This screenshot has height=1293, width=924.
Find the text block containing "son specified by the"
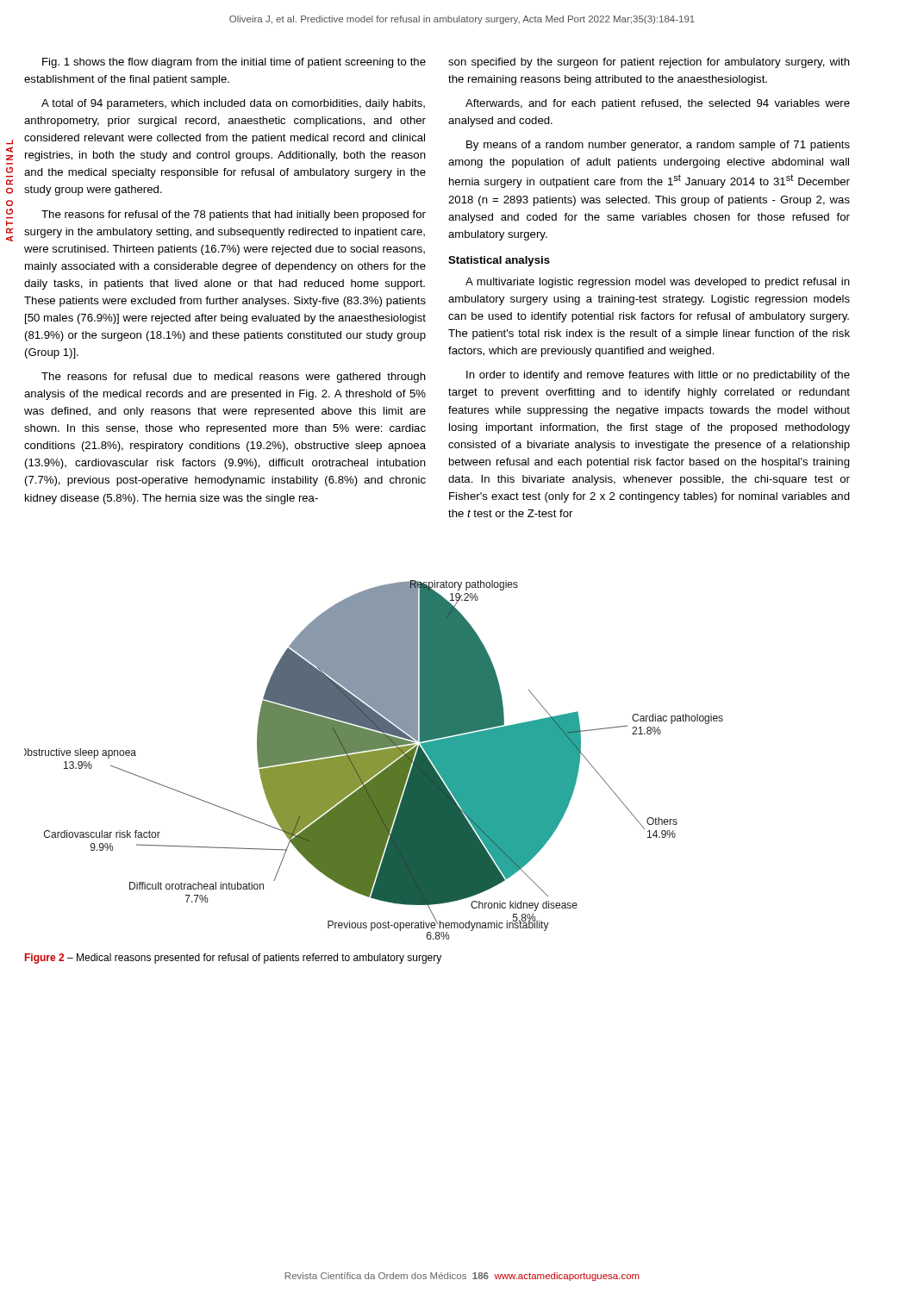pos(649,71)
